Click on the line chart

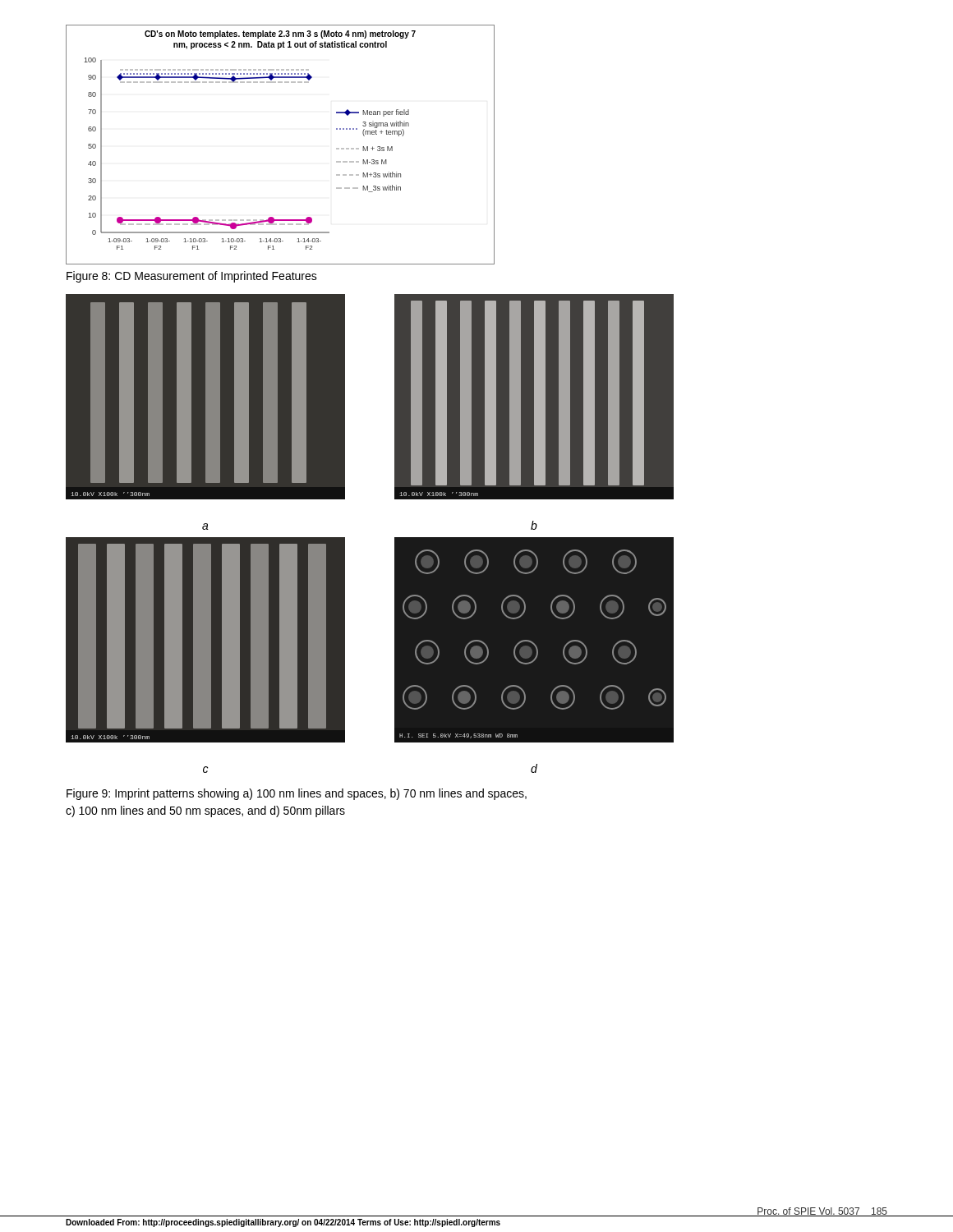coord(476,145)
